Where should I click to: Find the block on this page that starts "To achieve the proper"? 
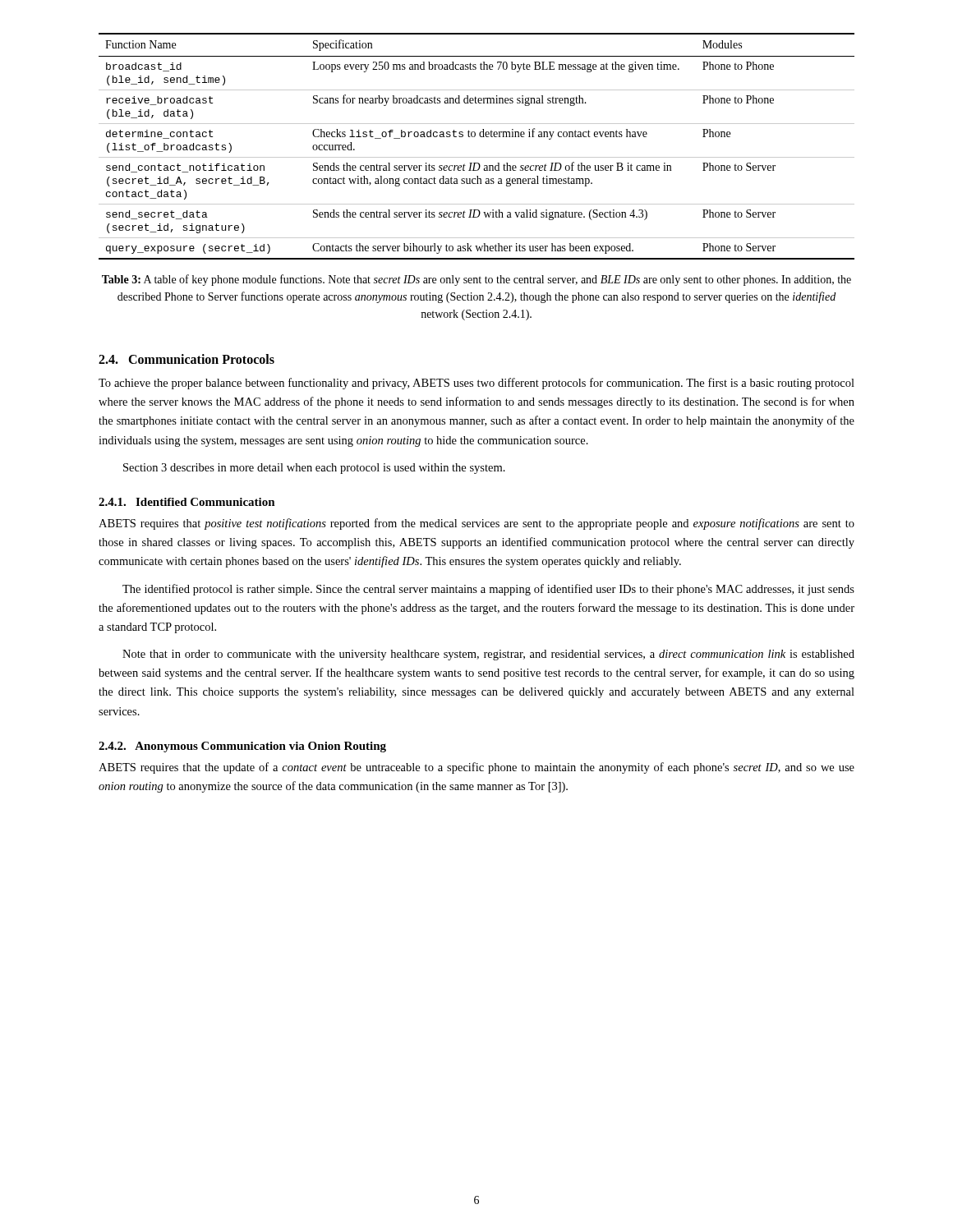click(x=476, y=411)
